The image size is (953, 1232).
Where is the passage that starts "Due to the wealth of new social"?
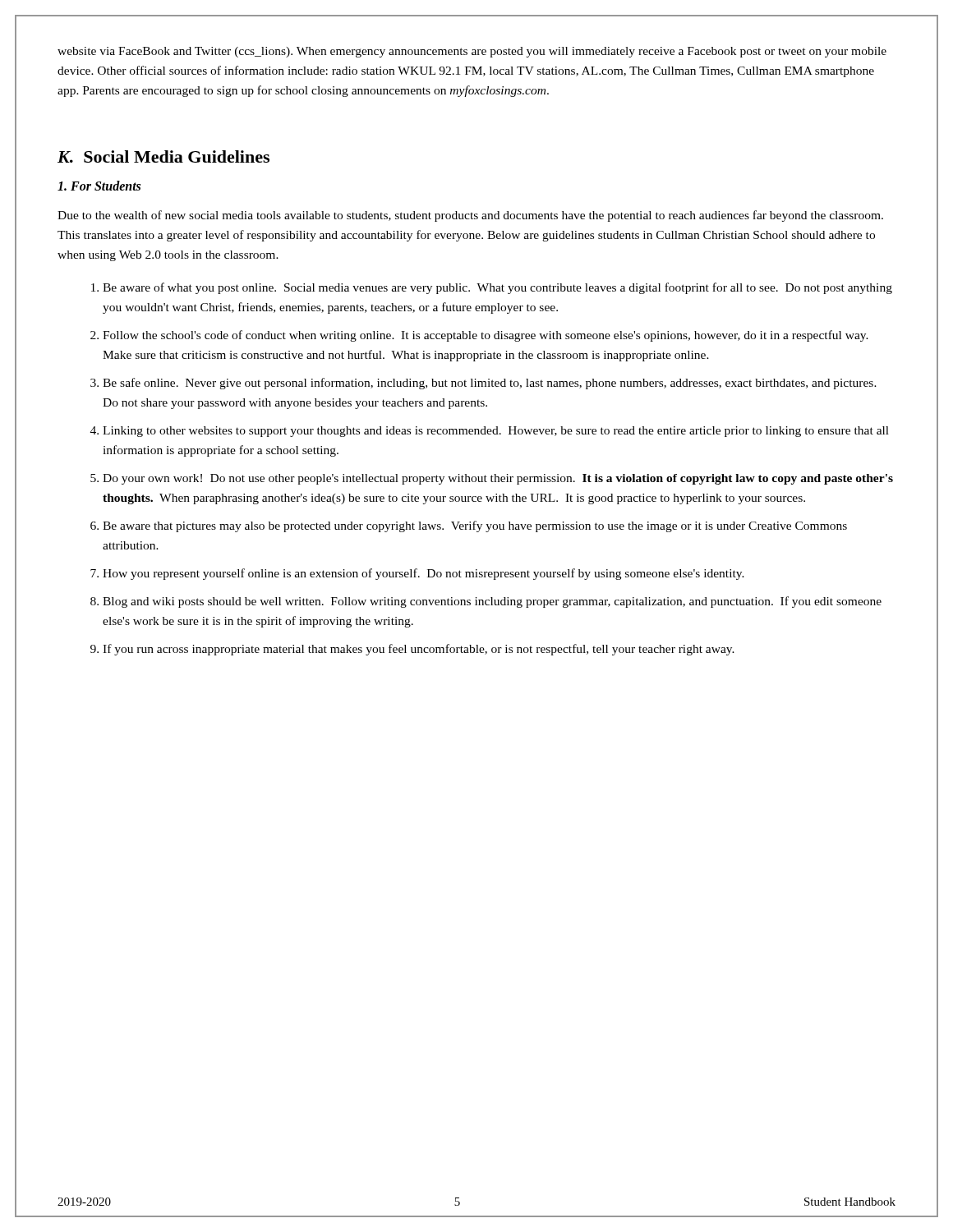[471, 235]
